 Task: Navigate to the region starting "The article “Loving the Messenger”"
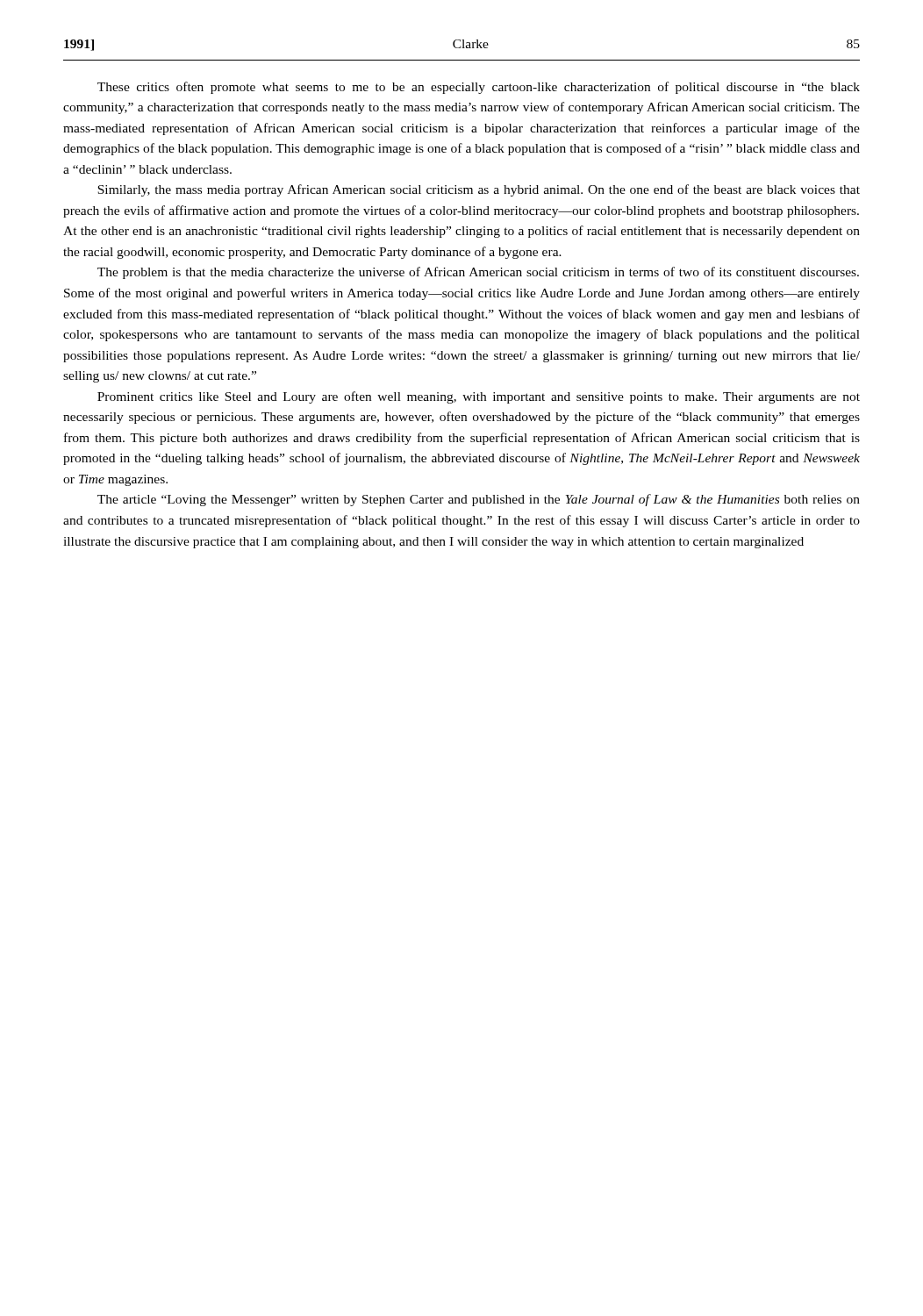pos(462,520)
